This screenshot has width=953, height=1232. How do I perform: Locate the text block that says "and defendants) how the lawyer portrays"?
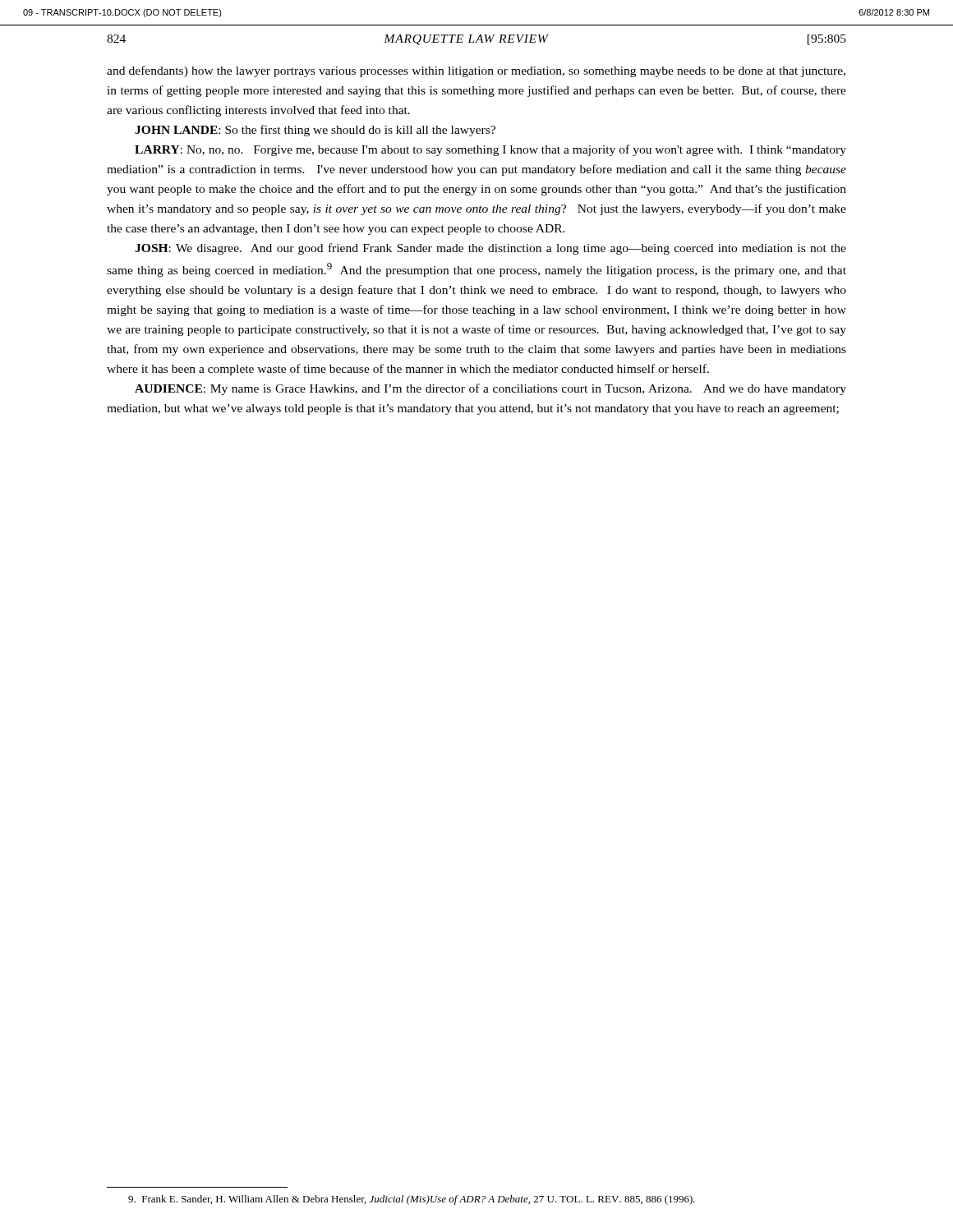coord(476,90)
